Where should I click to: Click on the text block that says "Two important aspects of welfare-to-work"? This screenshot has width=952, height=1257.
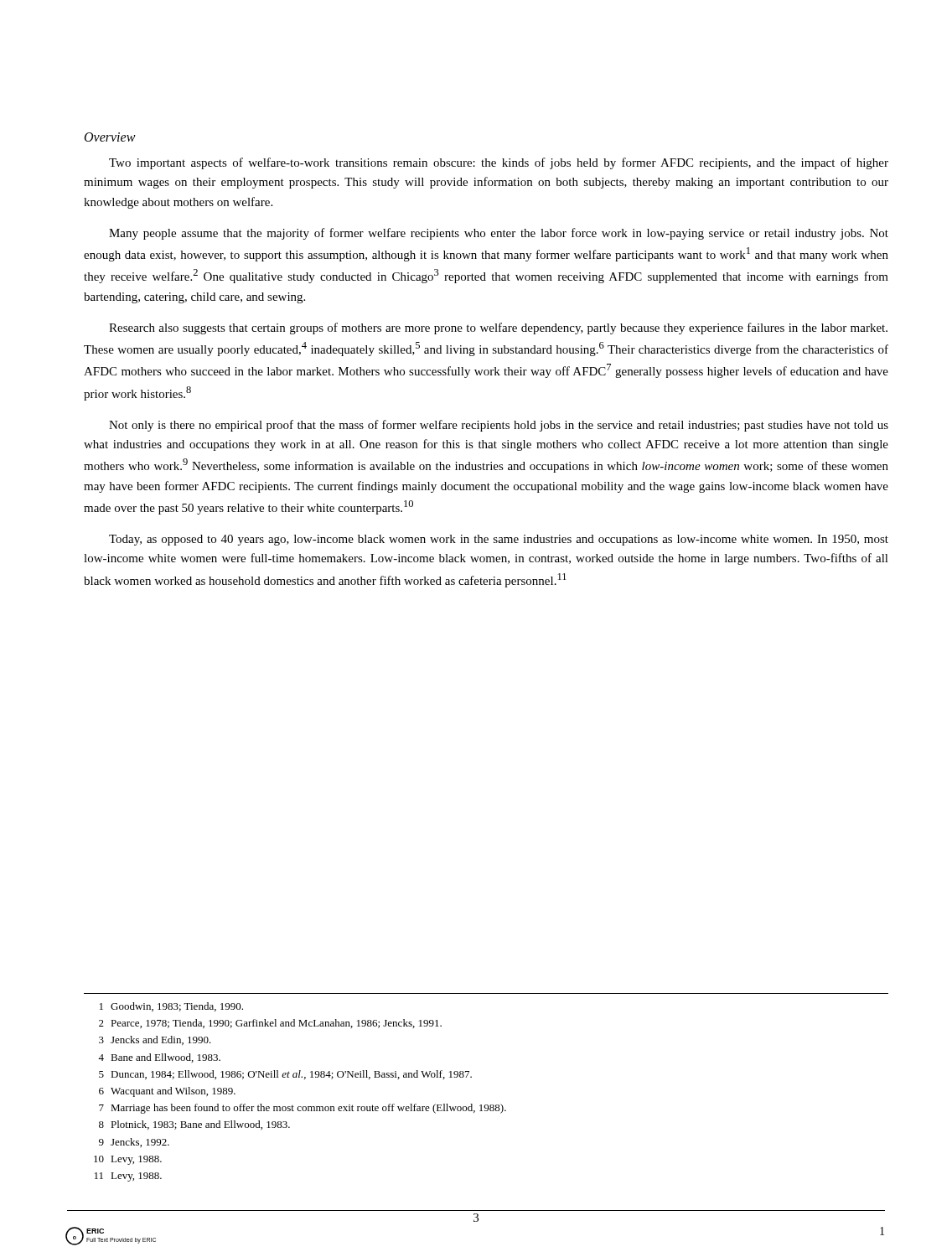[486, 372]
